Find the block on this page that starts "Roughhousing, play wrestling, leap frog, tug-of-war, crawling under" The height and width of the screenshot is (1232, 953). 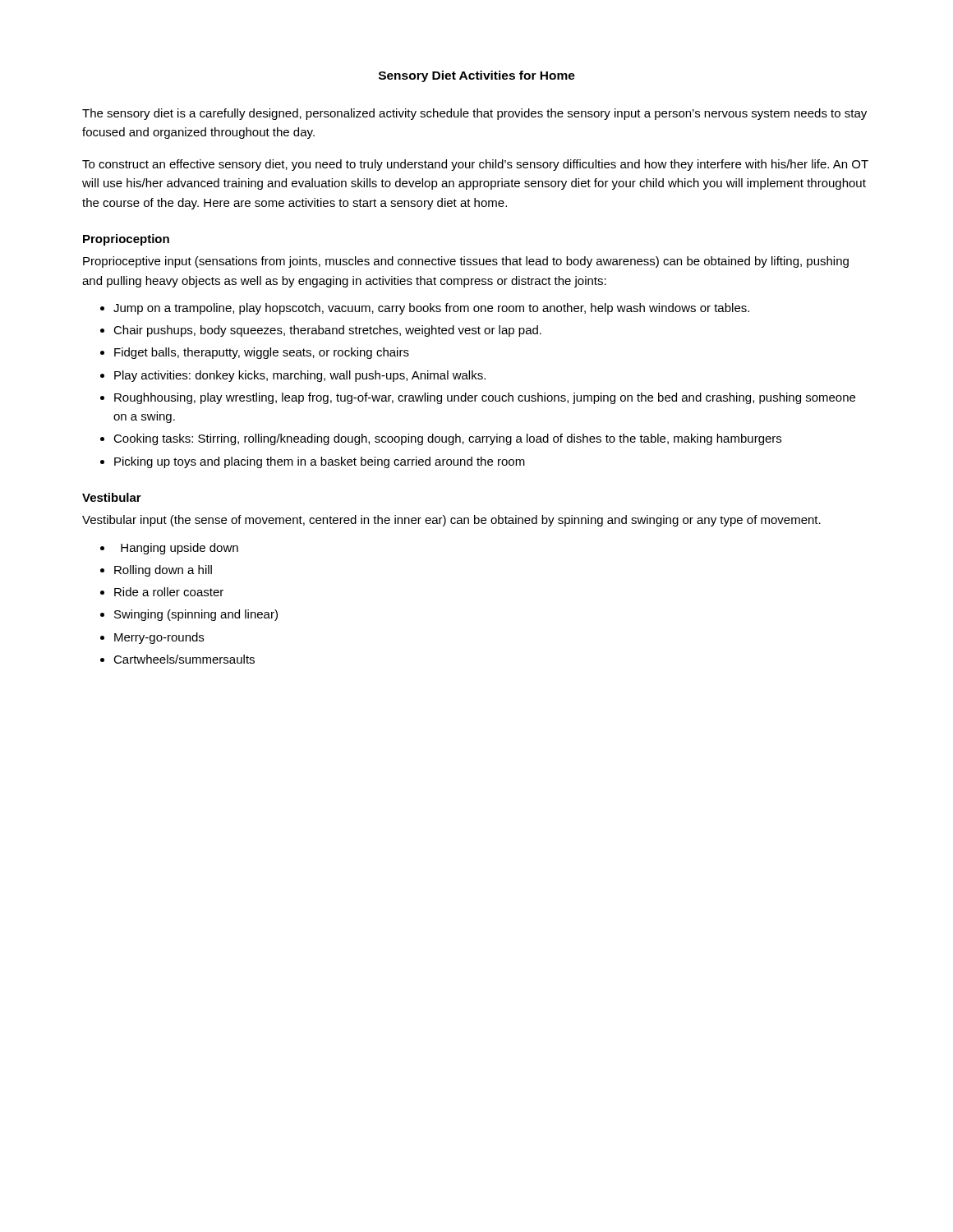point(485,406)
